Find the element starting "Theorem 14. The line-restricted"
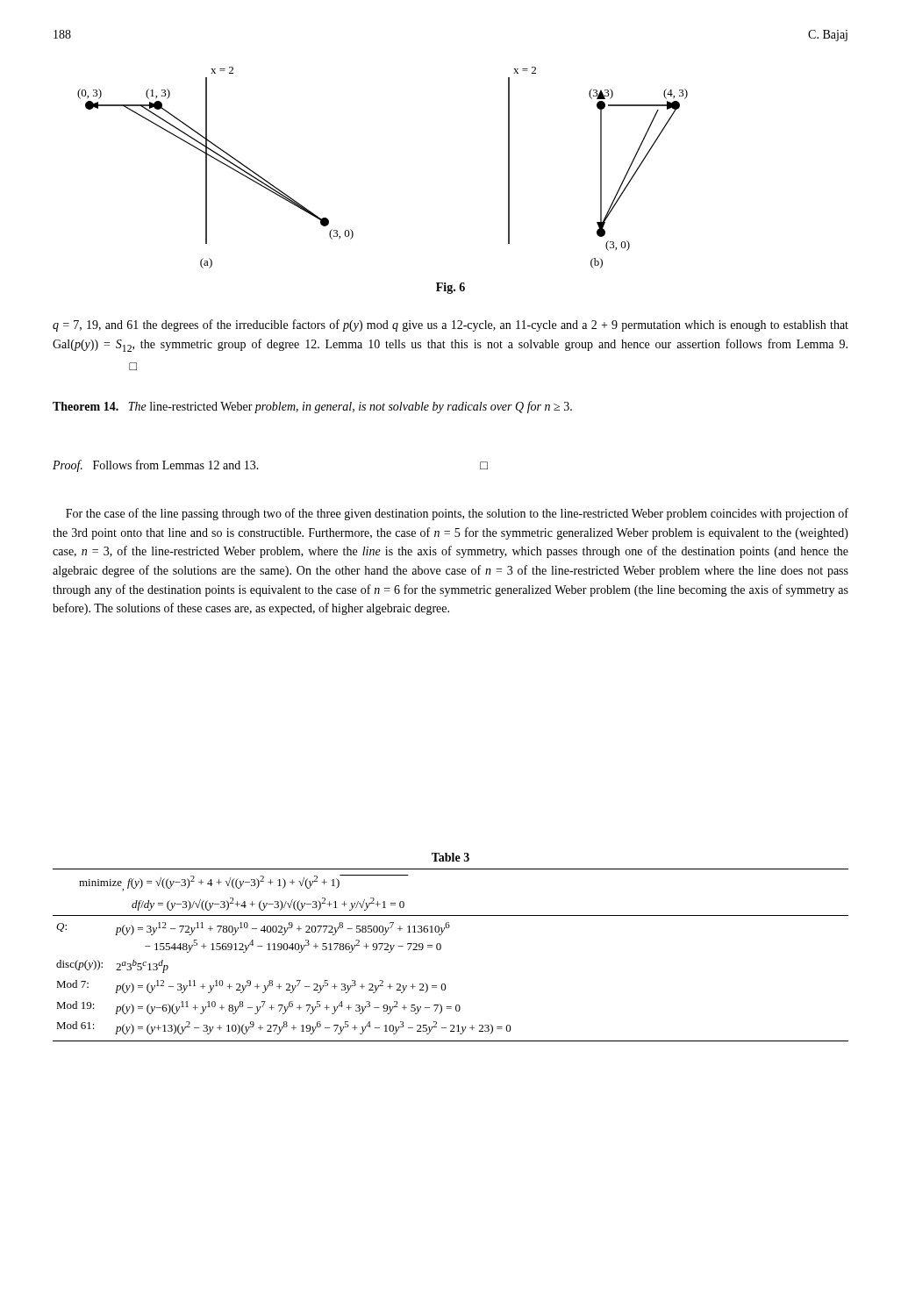 pyautogui.click(x=313, y=407)
